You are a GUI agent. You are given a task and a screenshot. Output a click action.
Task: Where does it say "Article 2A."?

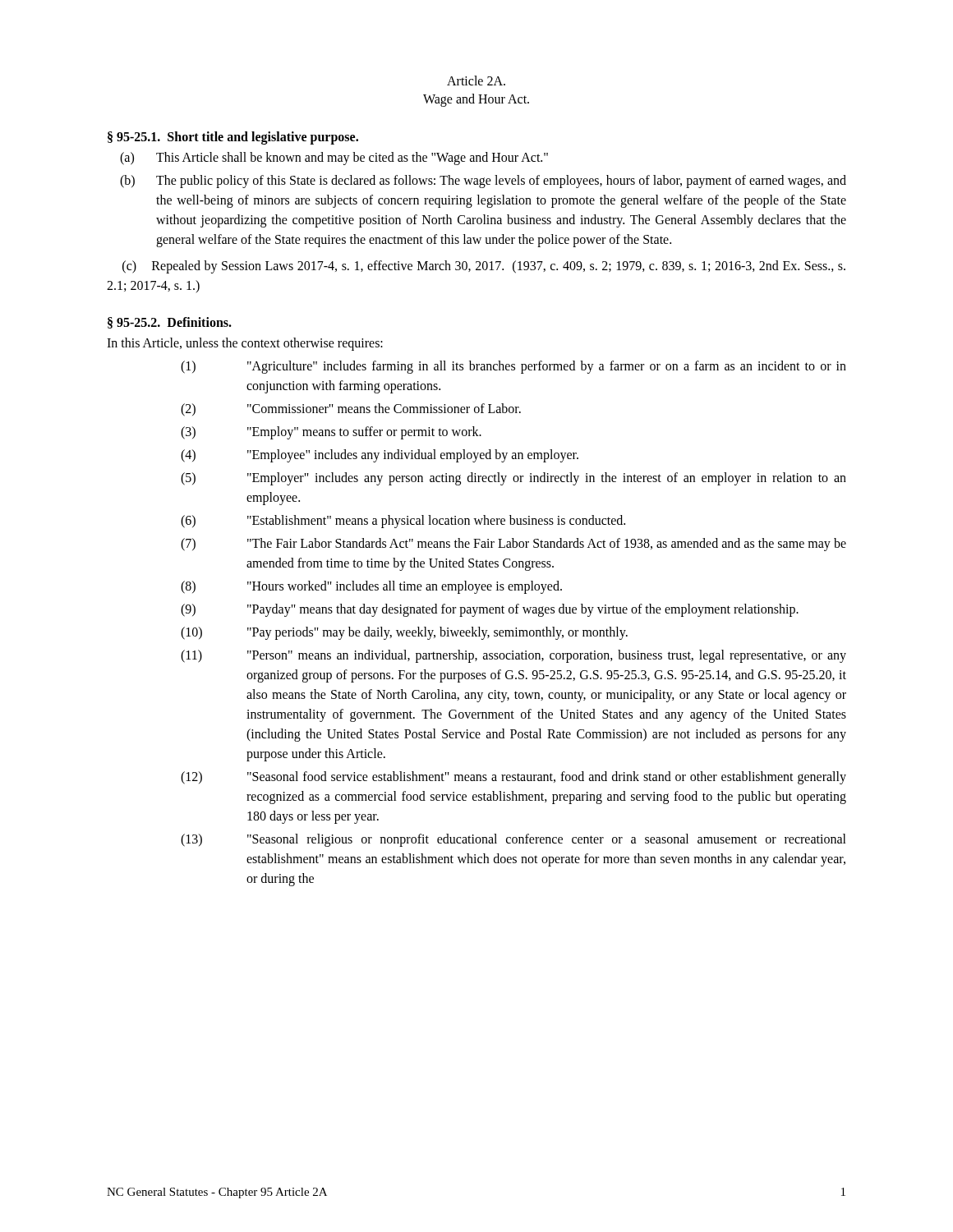click(476, 81)
